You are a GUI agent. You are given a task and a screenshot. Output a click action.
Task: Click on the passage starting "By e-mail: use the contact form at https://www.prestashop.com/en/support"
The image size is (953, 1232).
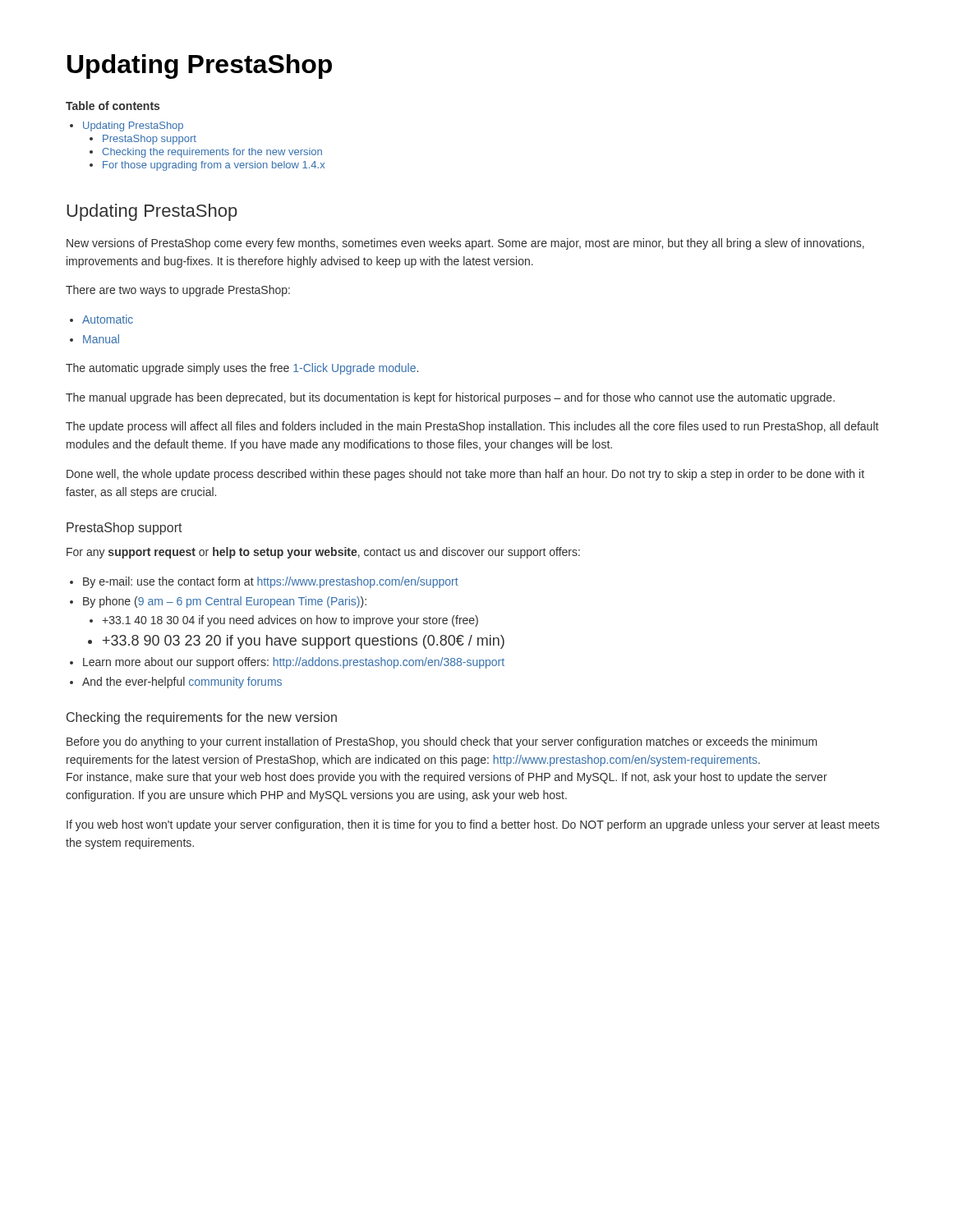click(x=485, y=632)
